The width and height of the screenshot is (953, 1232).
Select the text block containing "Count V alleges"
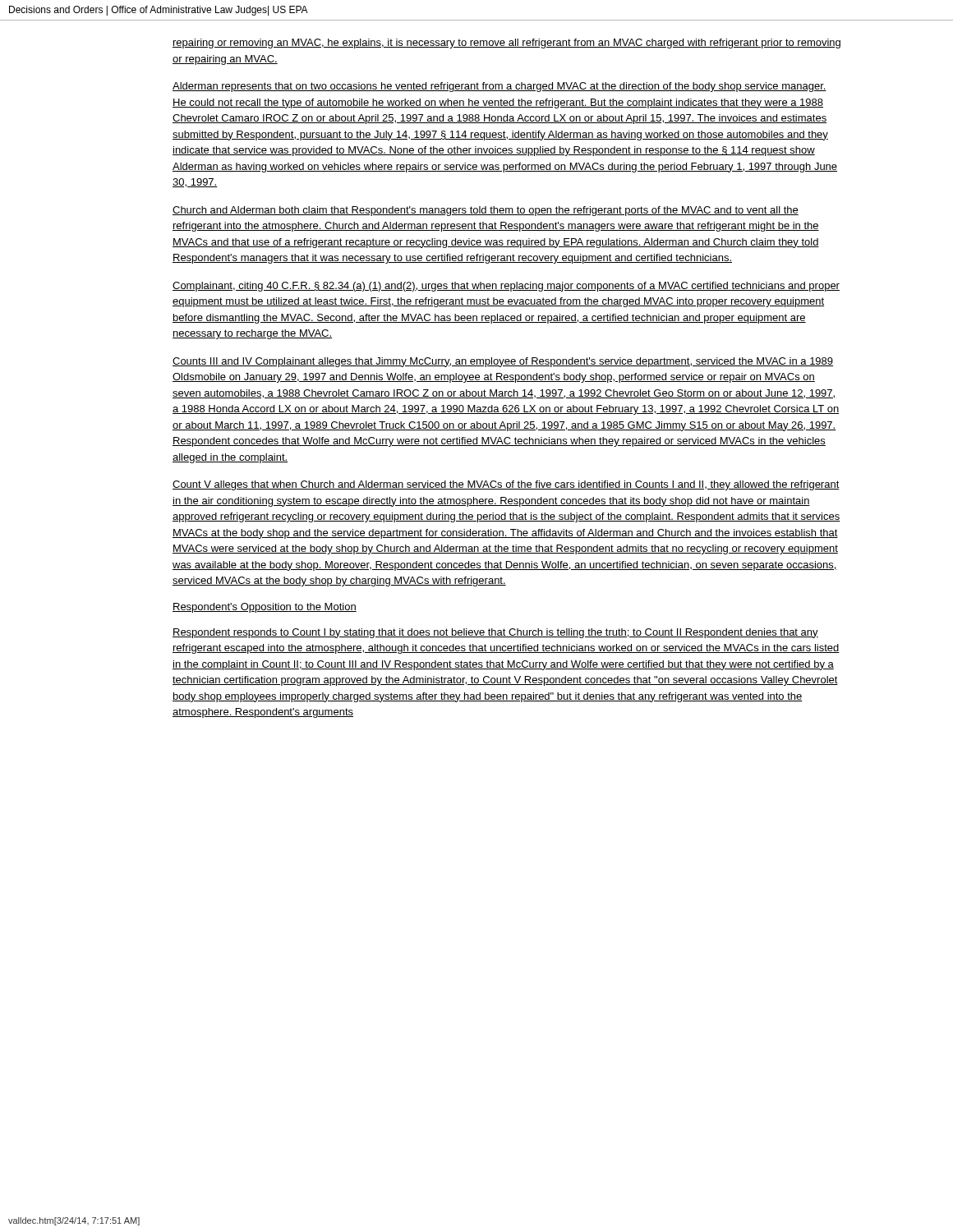pyautogui.click(x=506, y=532)
